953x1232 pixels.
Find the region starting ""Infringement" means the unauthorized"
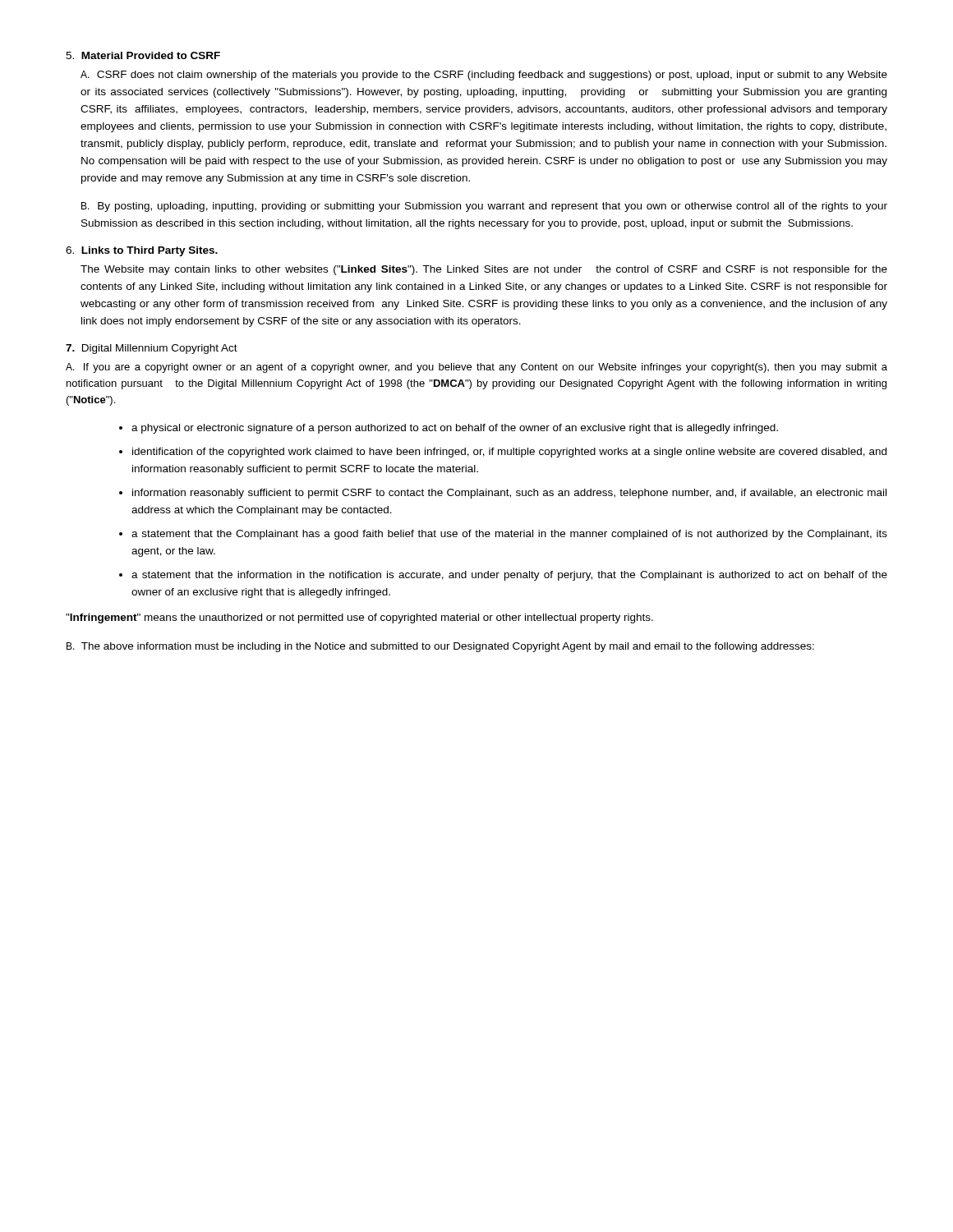tap(360, 617)
